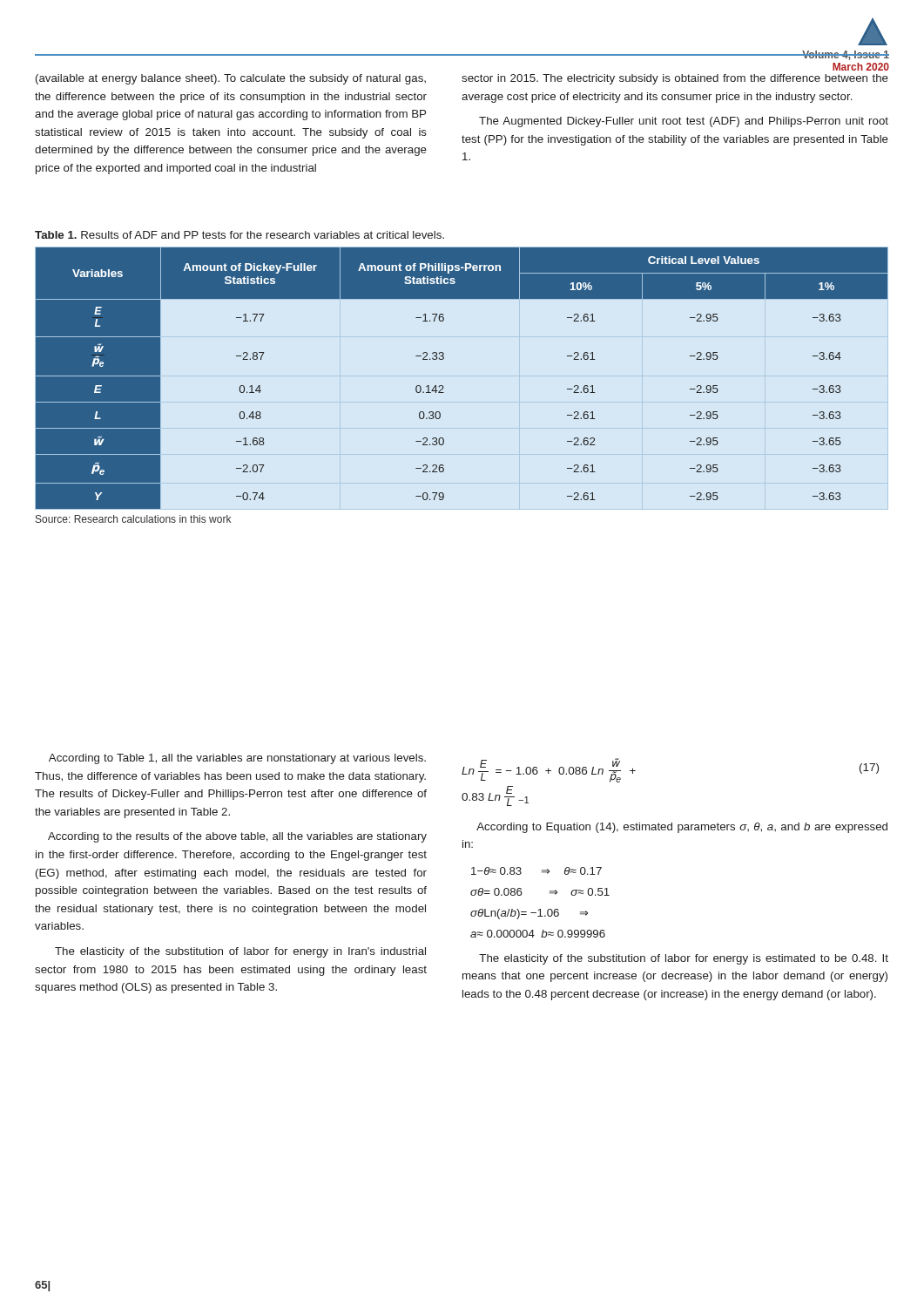Point to the caption beginning "Table 1. Results"

(x=240, y=235)
